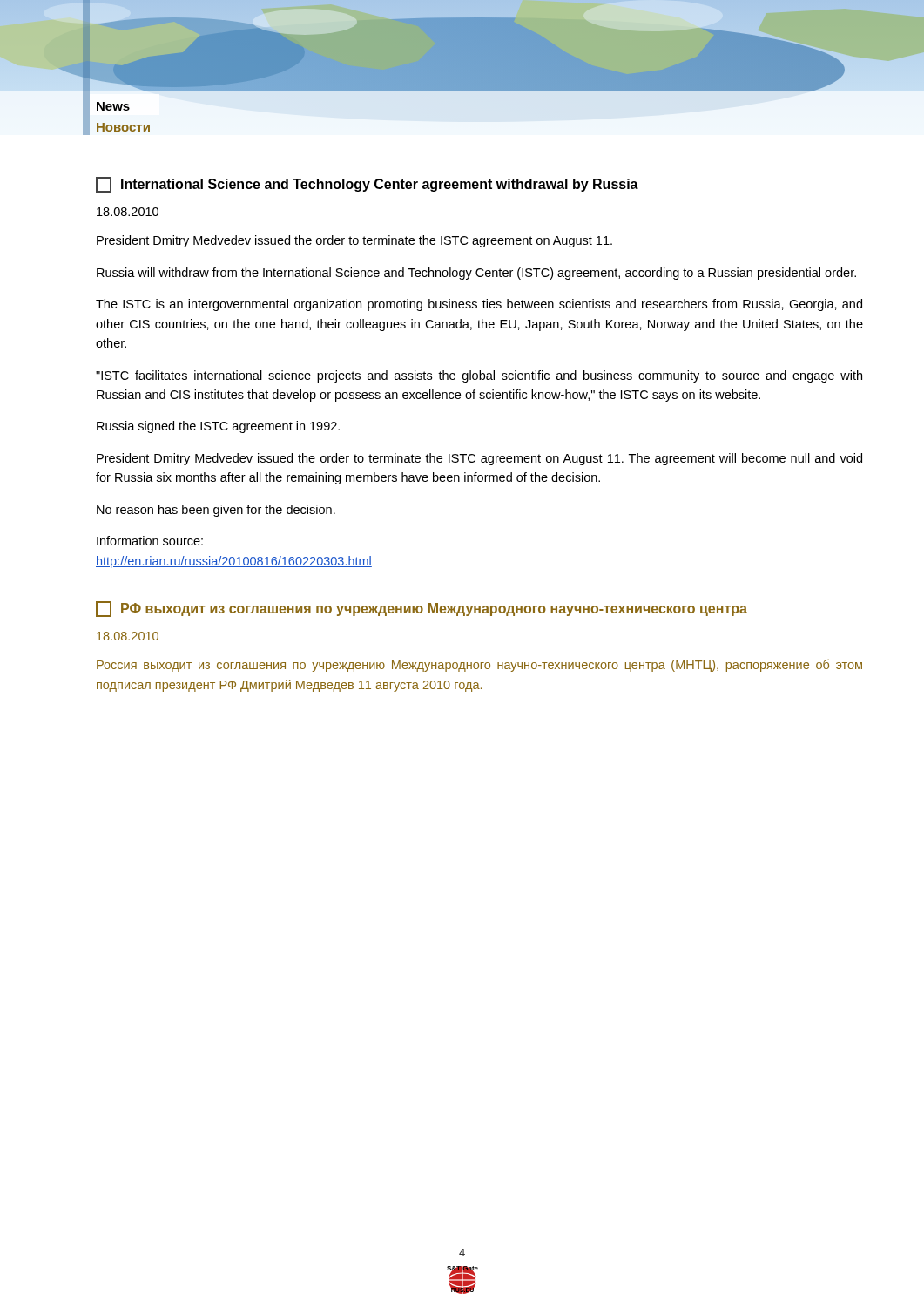Point to the section header beginning "РФ выходит из"
This screenshot has height=1307, width=924.
click(421, 609)
